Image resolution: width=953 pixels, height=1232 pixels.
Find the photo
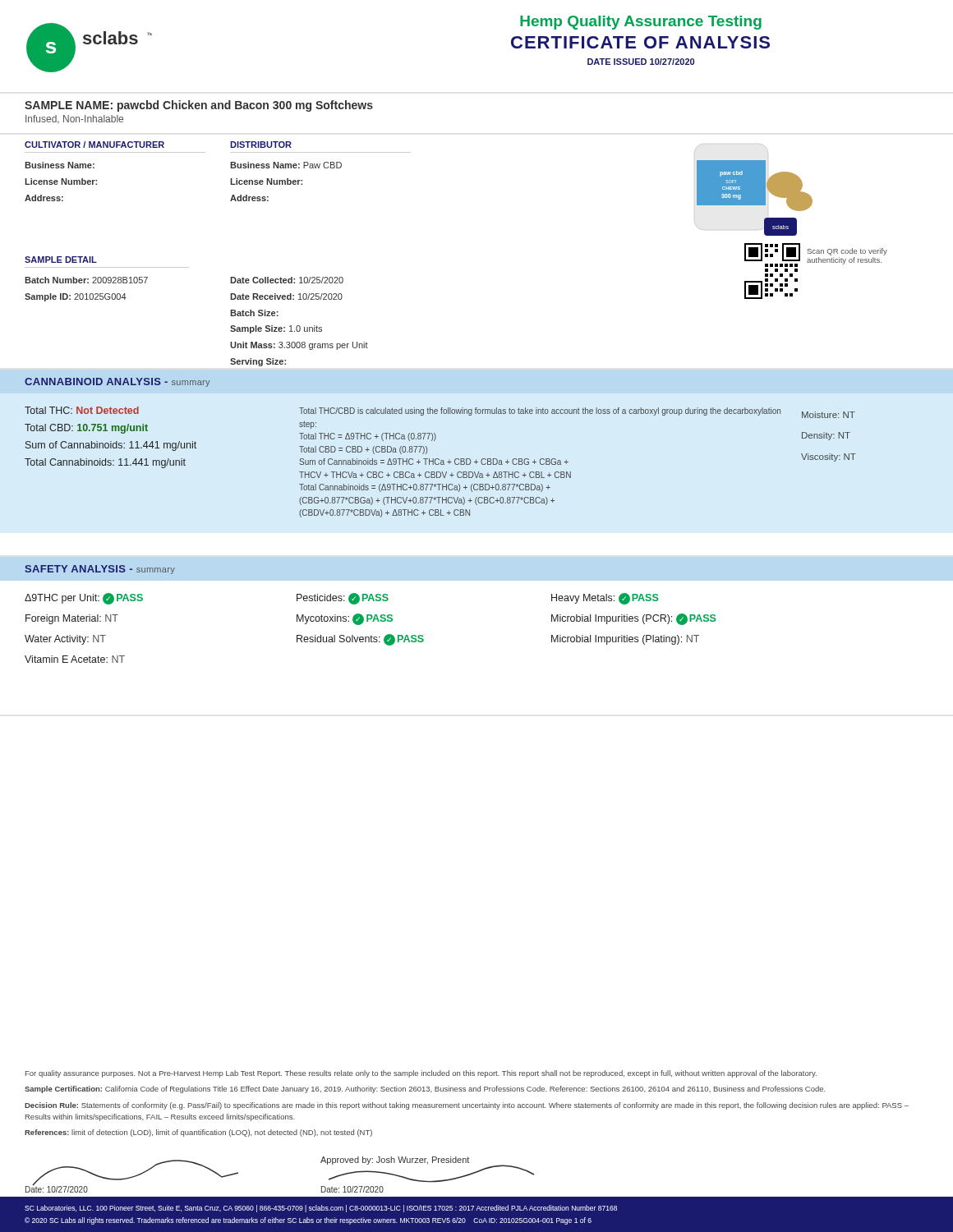coord(748,189)
